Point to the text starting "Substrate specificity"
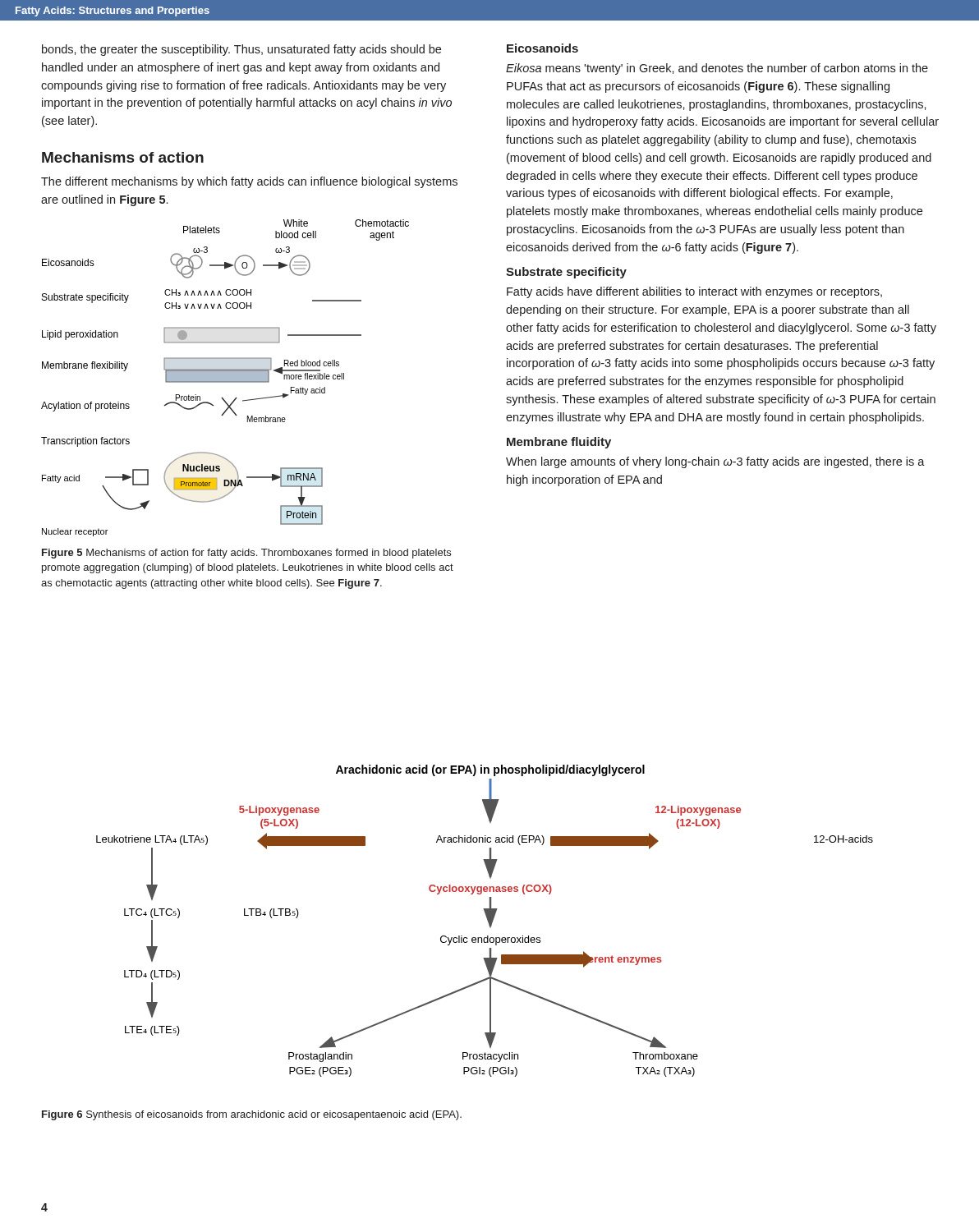Screen dimensions: 1232x979 (x=566, y=273)
